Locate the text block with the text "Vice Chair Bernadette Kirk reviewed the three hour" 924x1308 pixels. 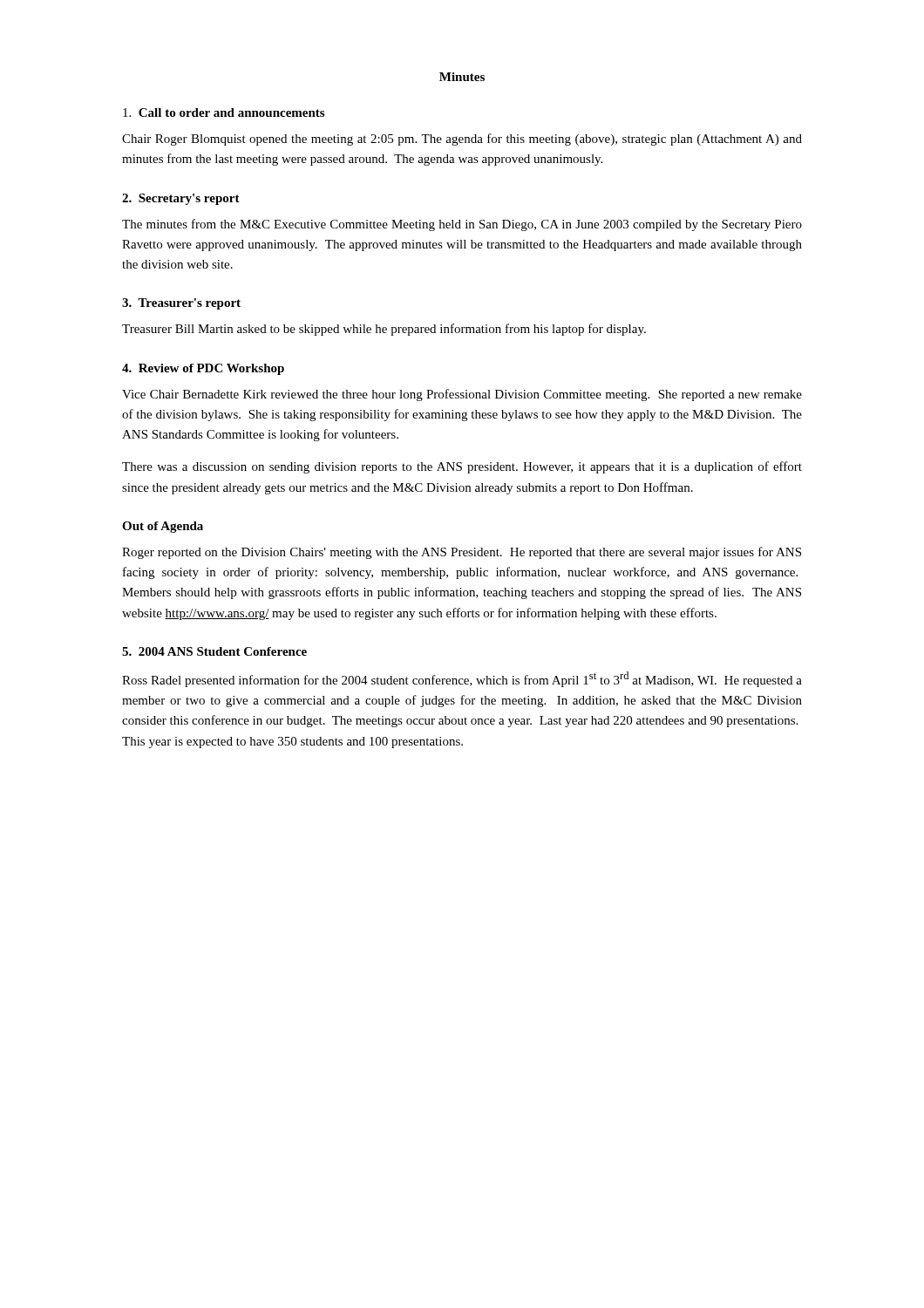462,414
